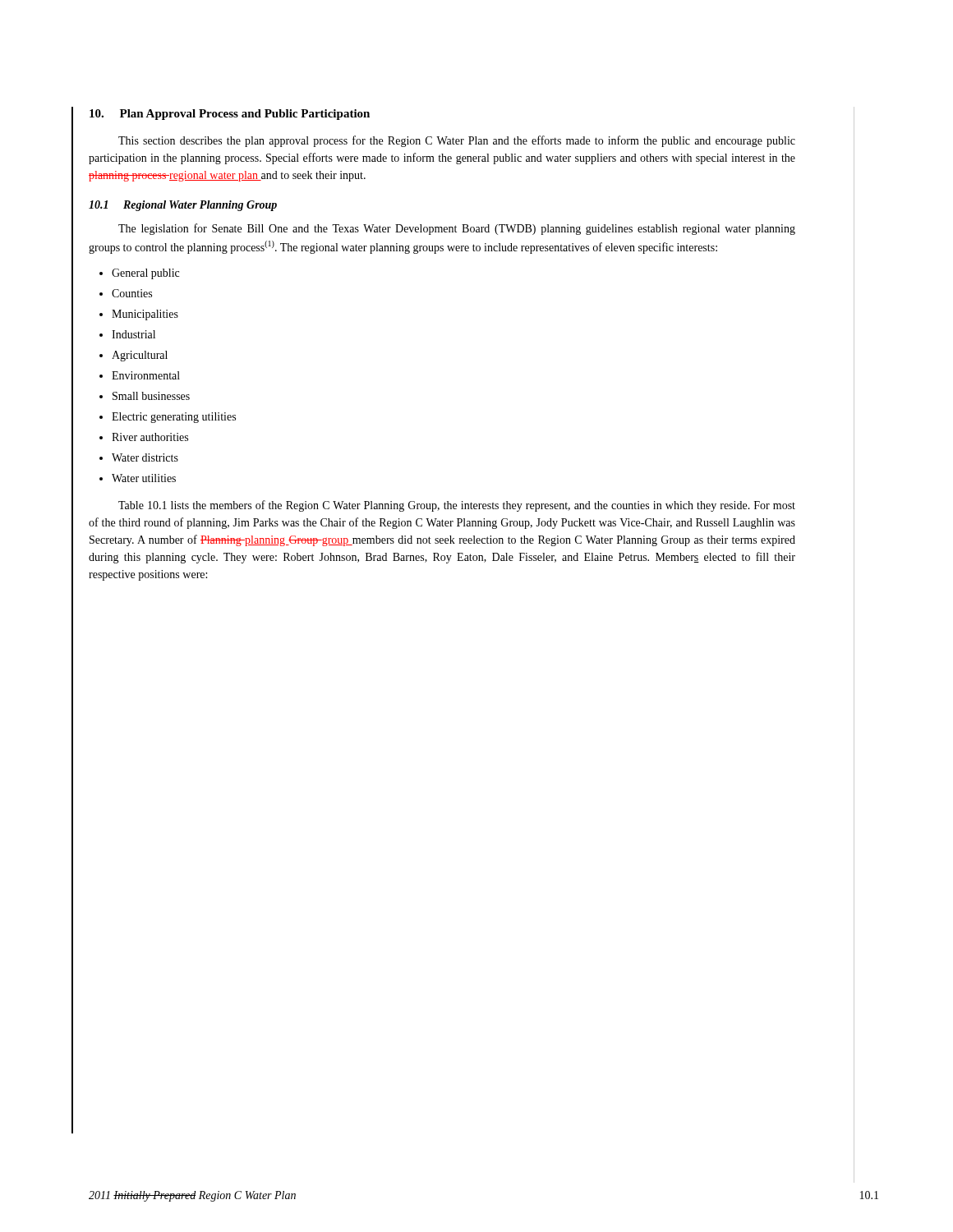Select the passage starting "River authorities"

coord(144,437)
